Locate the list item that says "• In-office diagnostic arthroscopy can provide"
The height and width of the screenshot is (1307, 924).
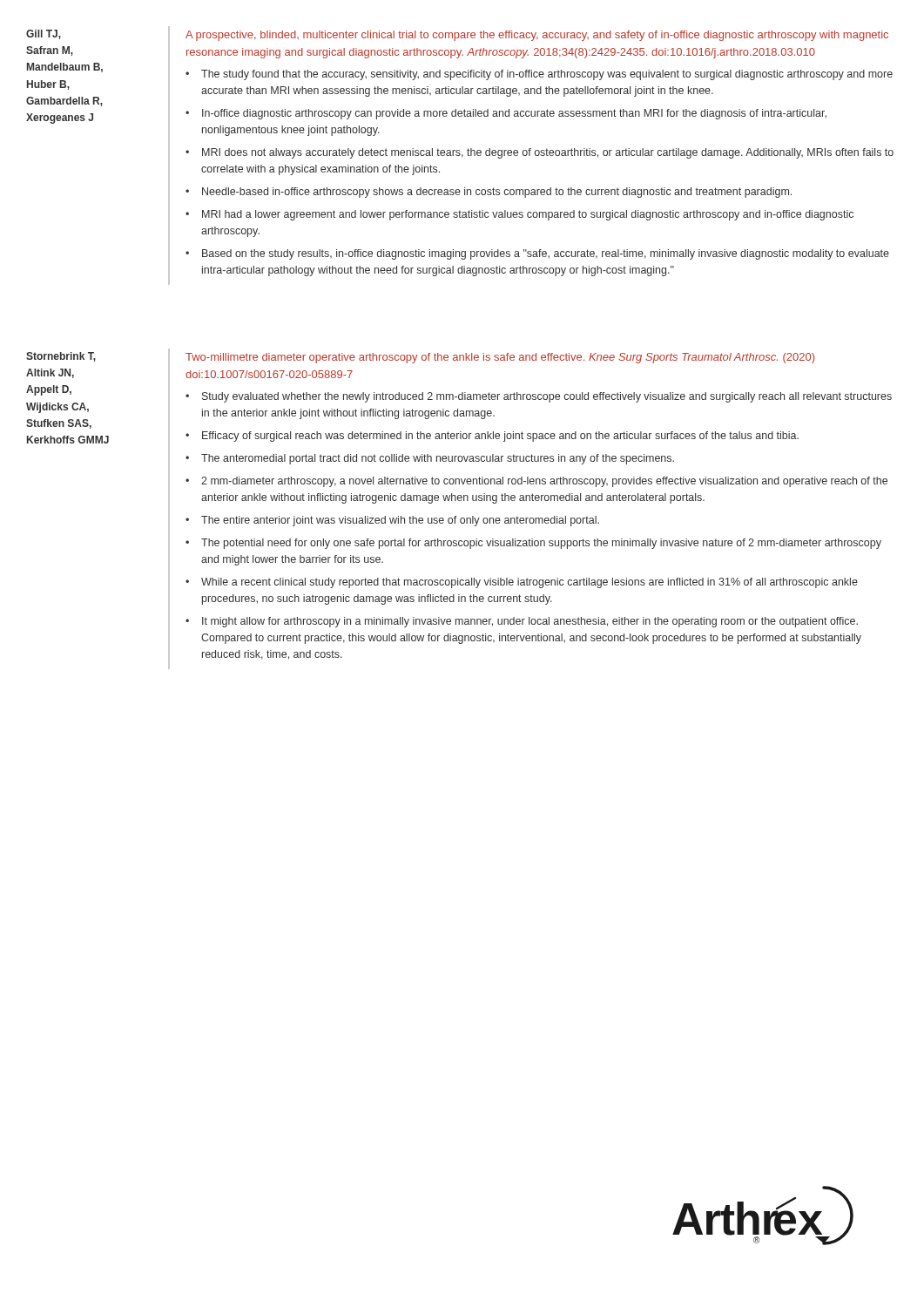point(506,121)
